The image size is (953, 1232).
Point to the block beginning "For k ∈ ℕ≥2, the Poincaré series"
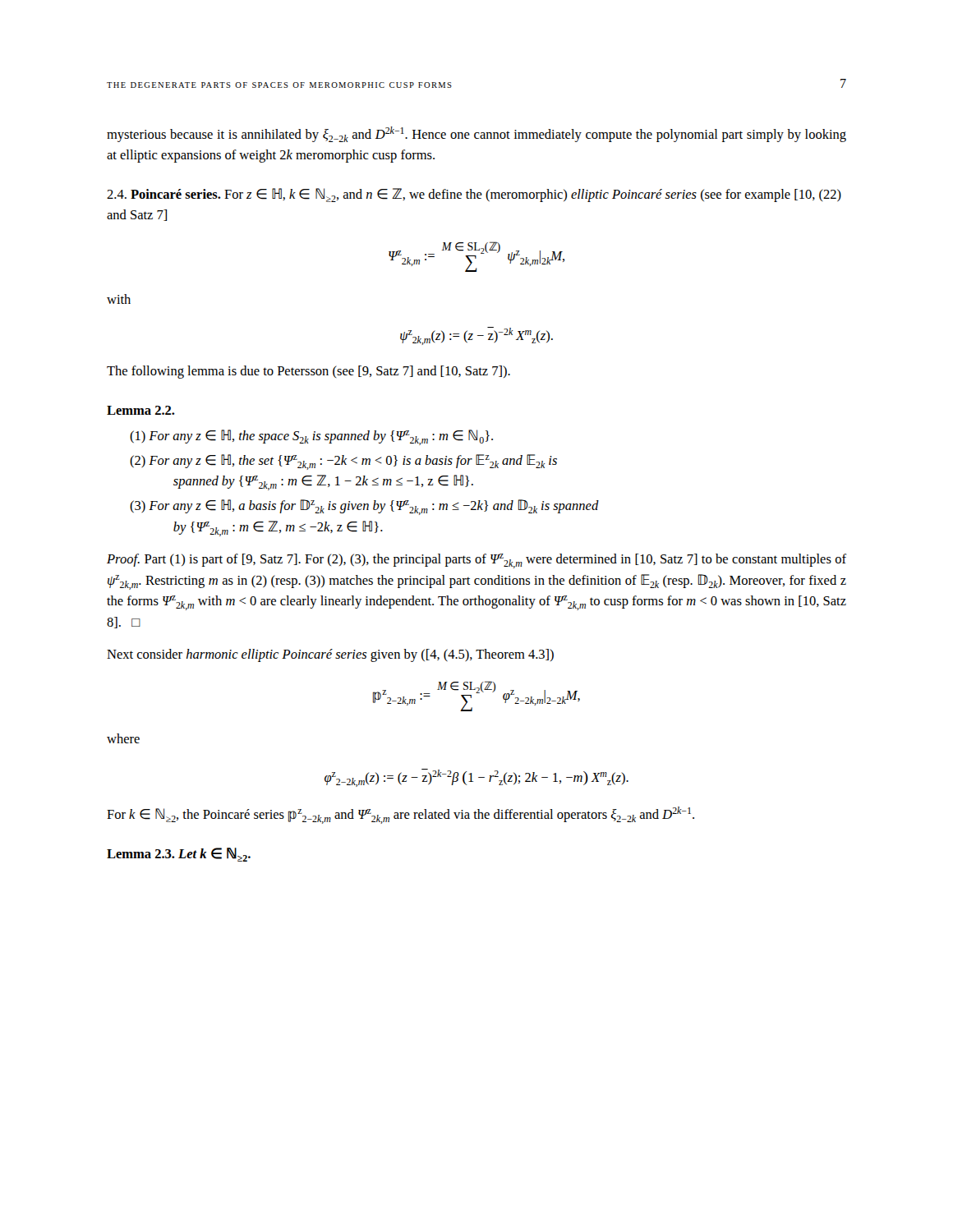coord(401,815)
